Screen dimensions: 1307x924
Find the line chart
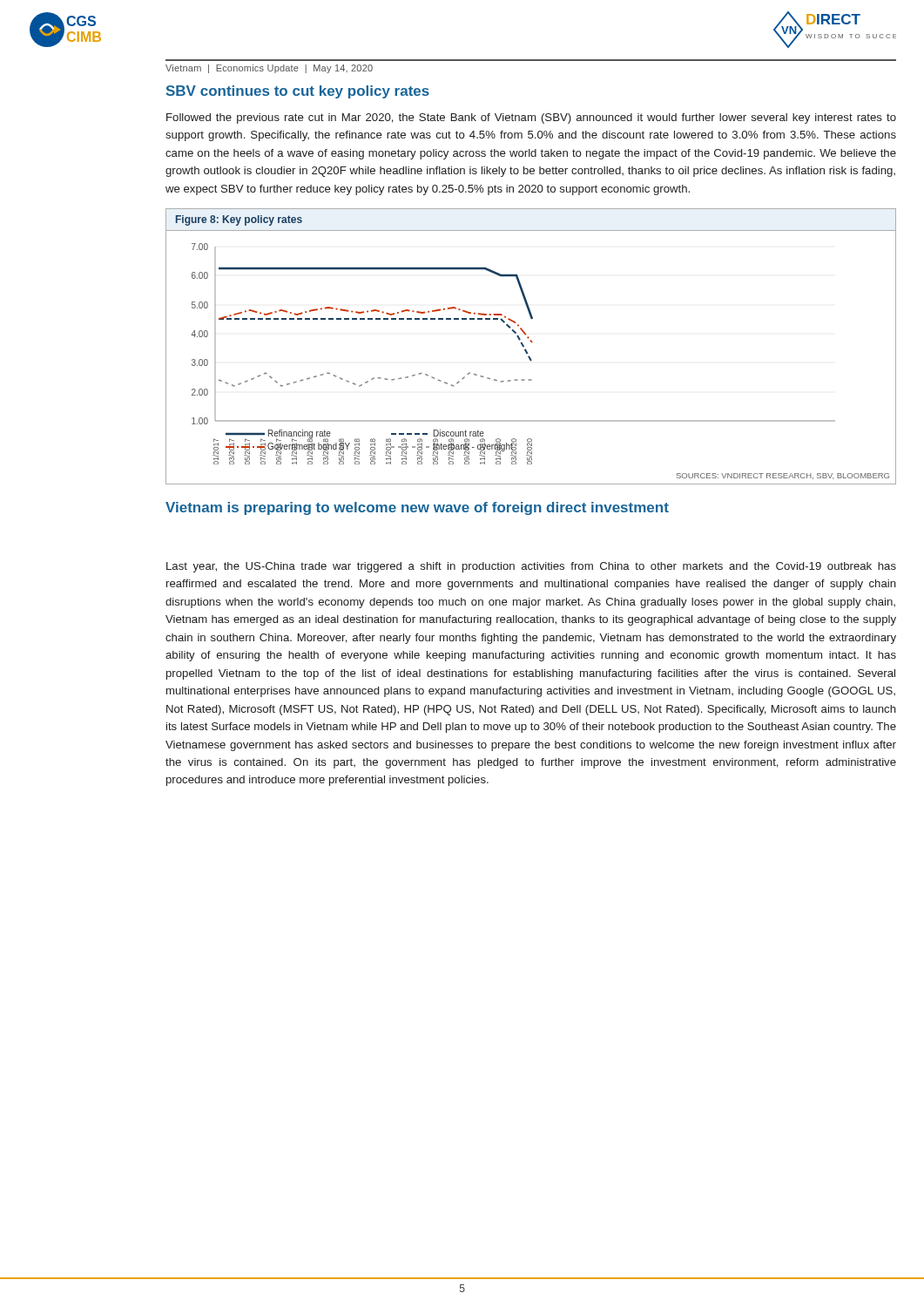(531, 347)
